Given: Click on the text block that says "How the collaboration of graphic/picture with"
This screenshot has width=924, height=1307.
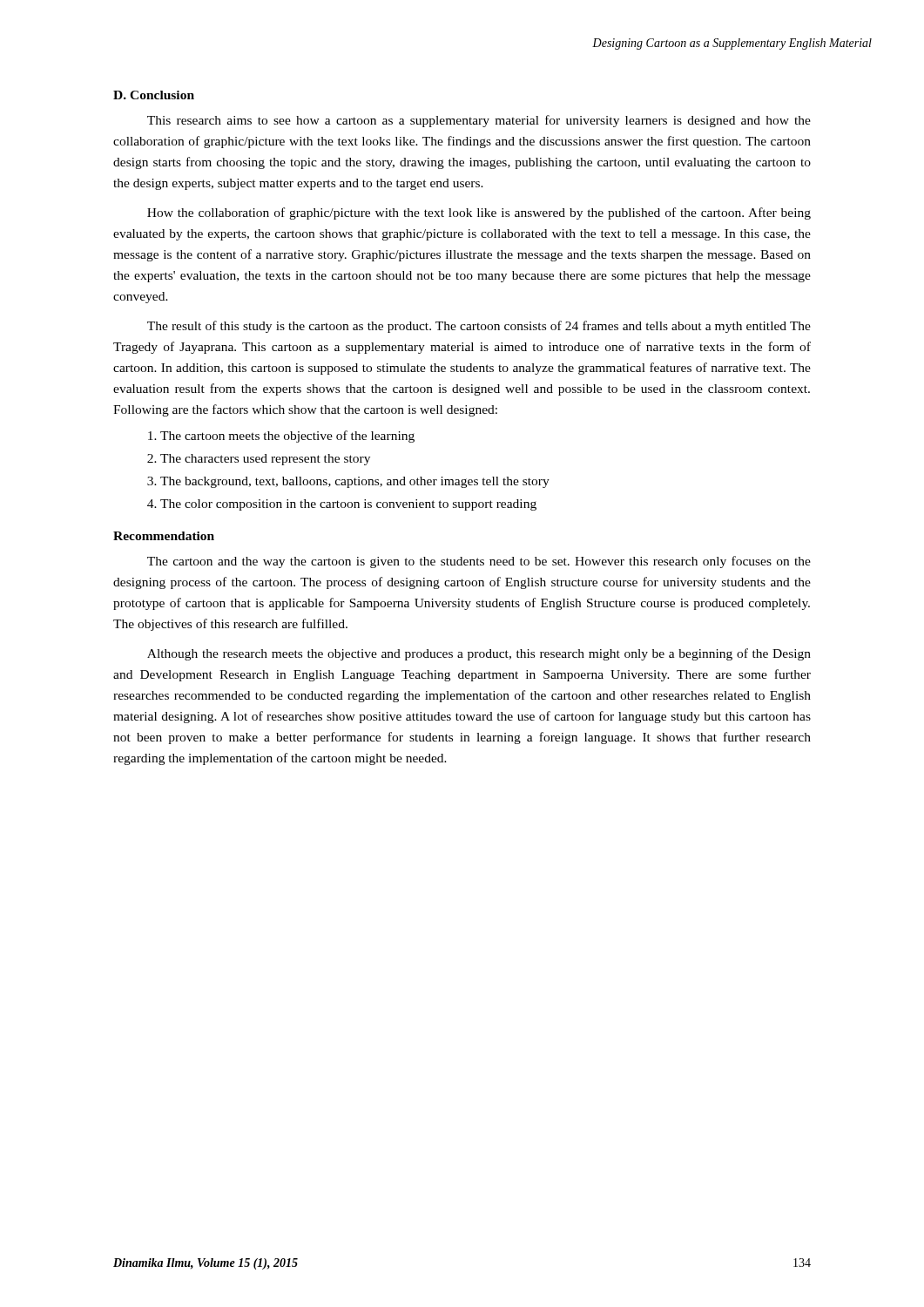Looking at the screenshot, I should click(462, 254).
